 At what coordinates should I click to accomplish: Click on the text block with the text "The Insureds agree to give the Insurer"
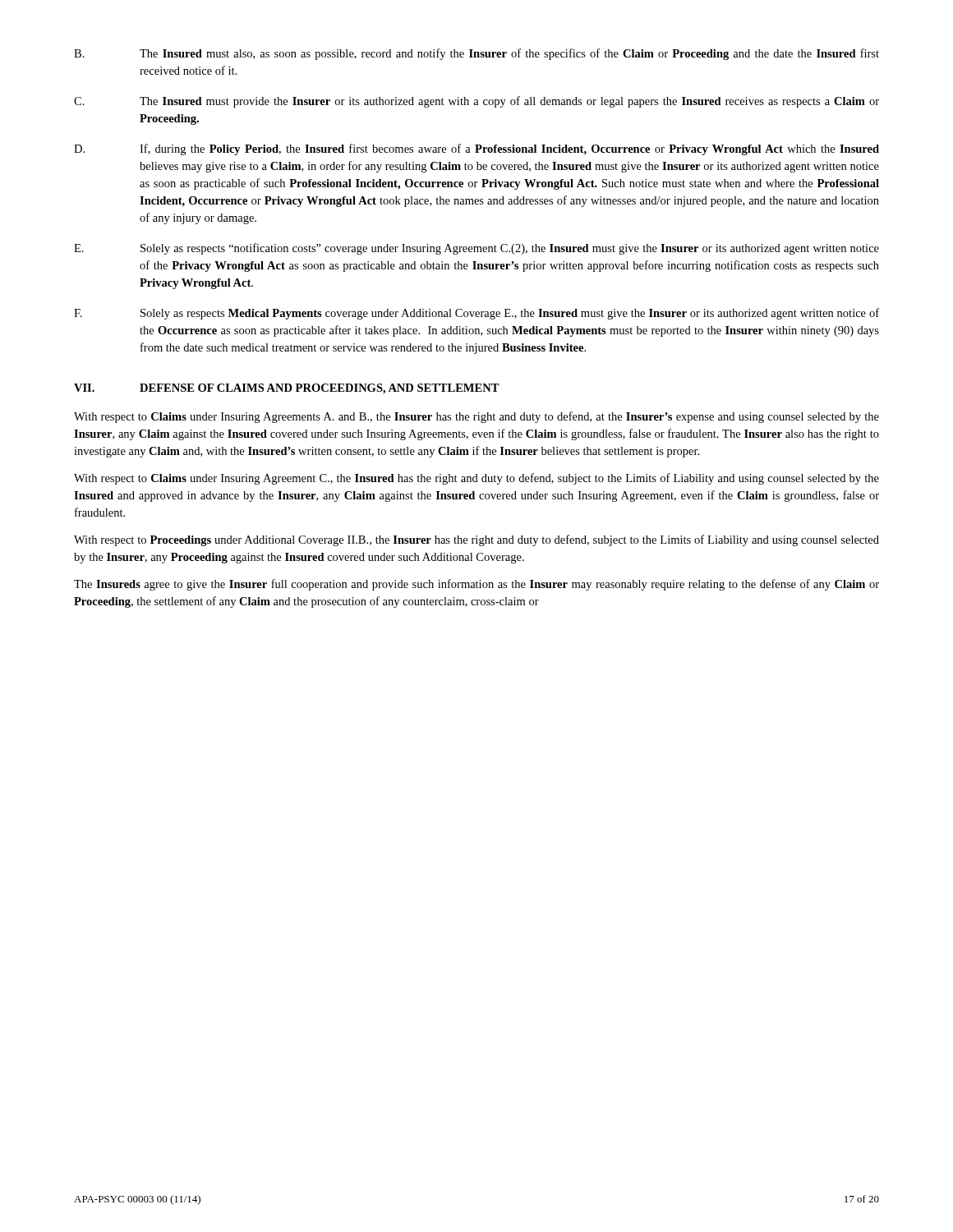pyautogui.click(x=476, y=593)
